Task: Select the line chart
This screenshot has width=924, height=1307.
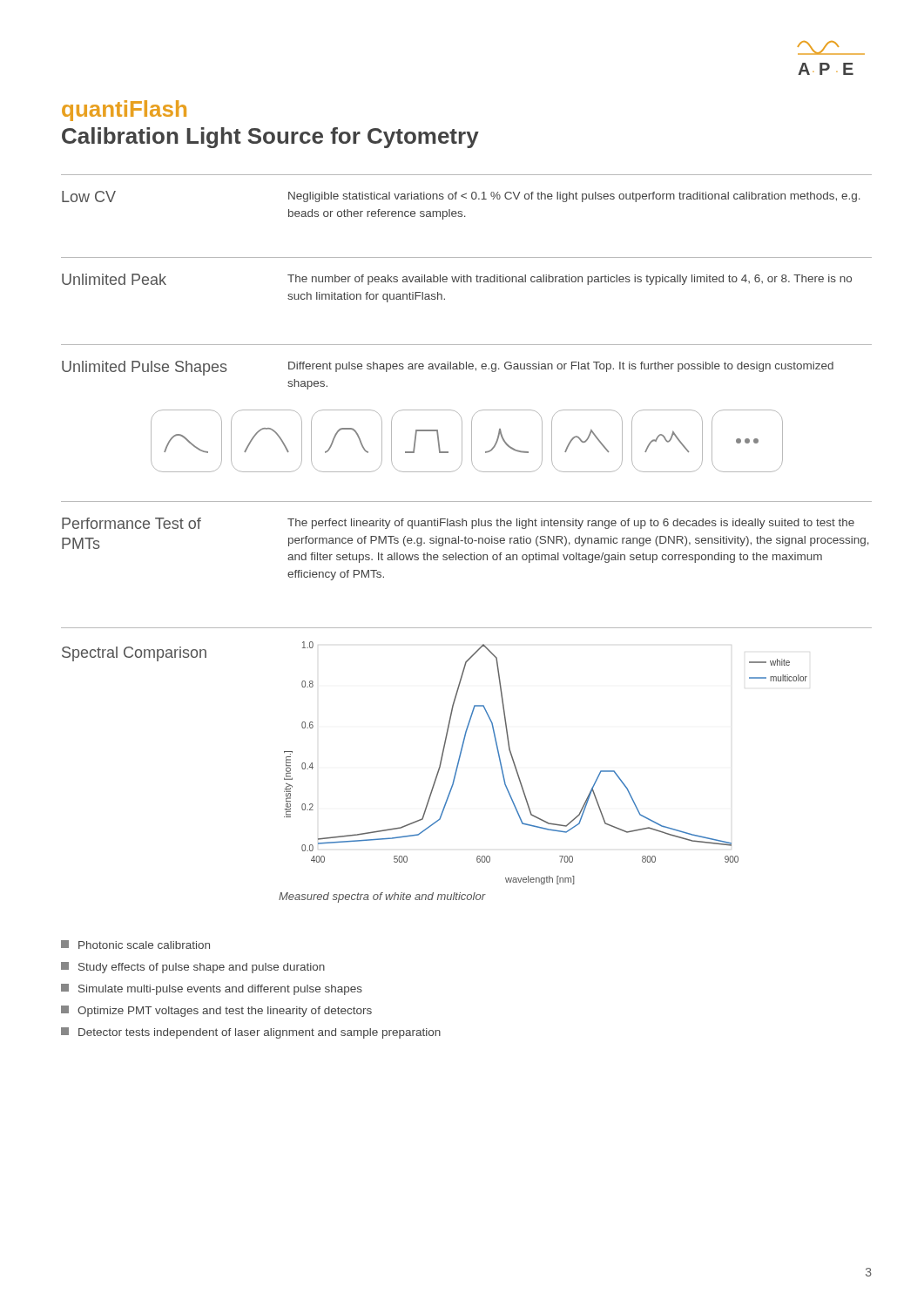Action: click(549, 771)
